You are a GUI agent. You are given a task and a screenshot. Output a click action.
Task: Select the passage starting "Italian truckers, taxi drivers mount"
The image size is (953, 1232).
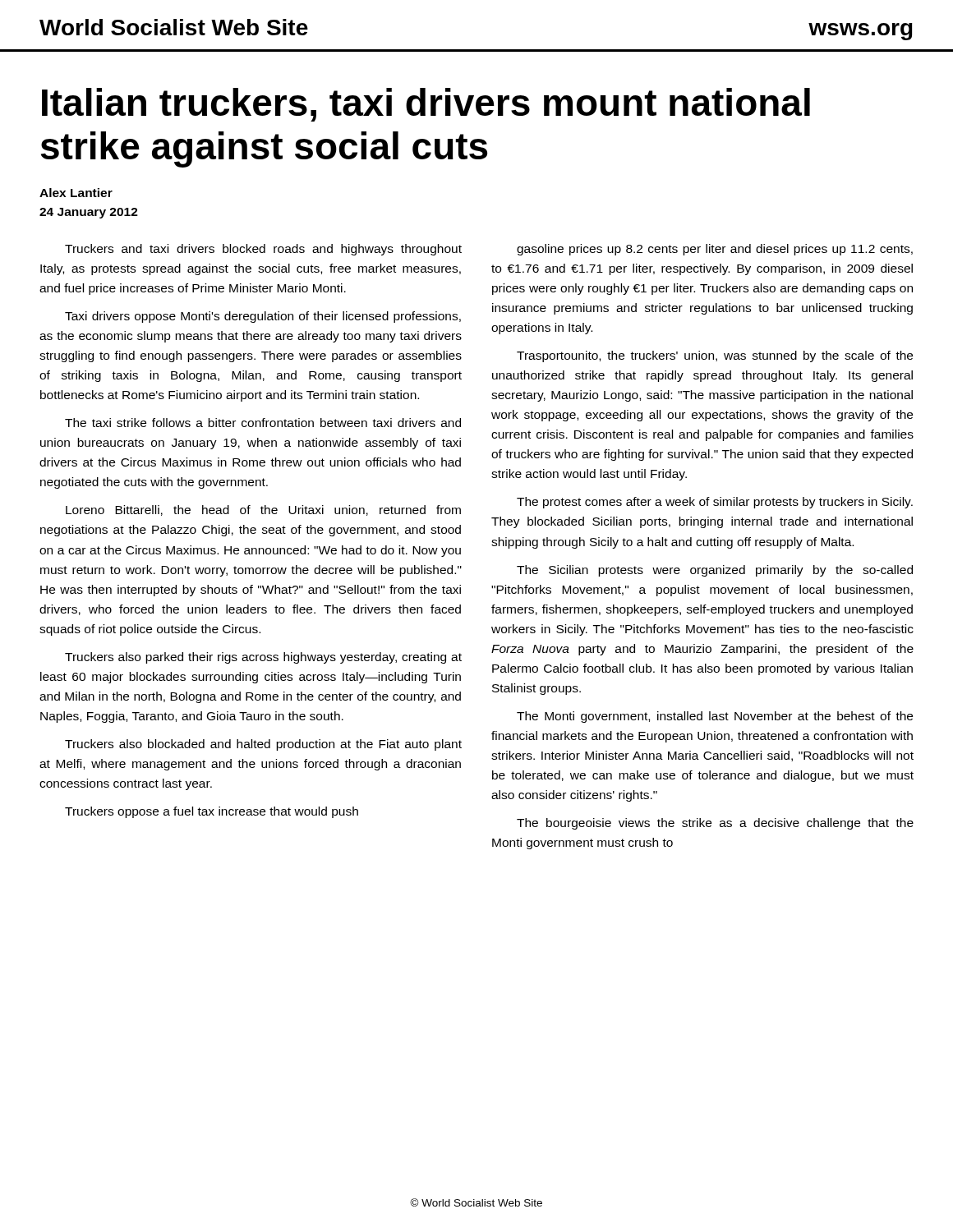pos(426,124)
